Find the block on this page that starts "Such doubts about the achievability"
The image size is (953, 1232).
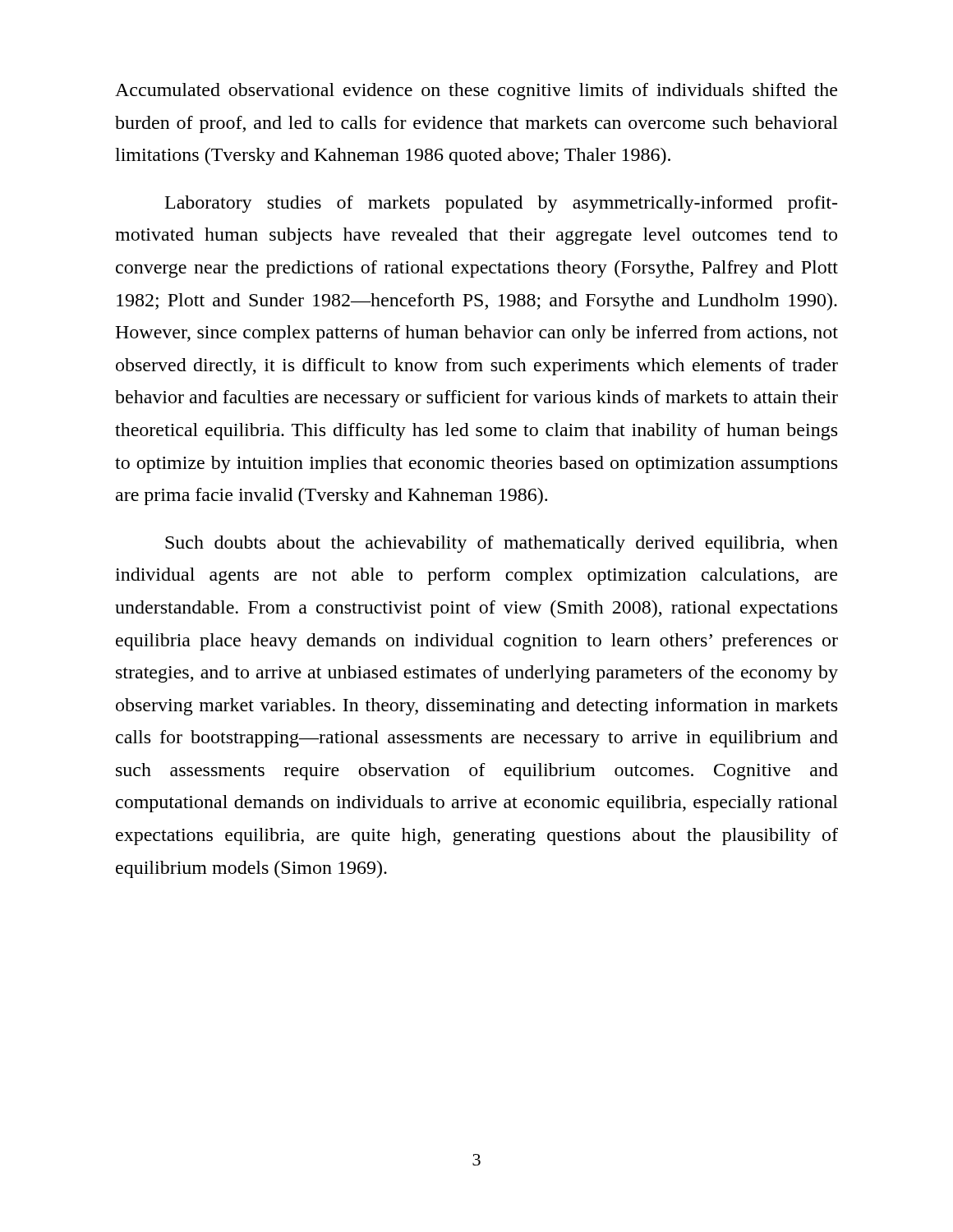[x=476, y=705]
